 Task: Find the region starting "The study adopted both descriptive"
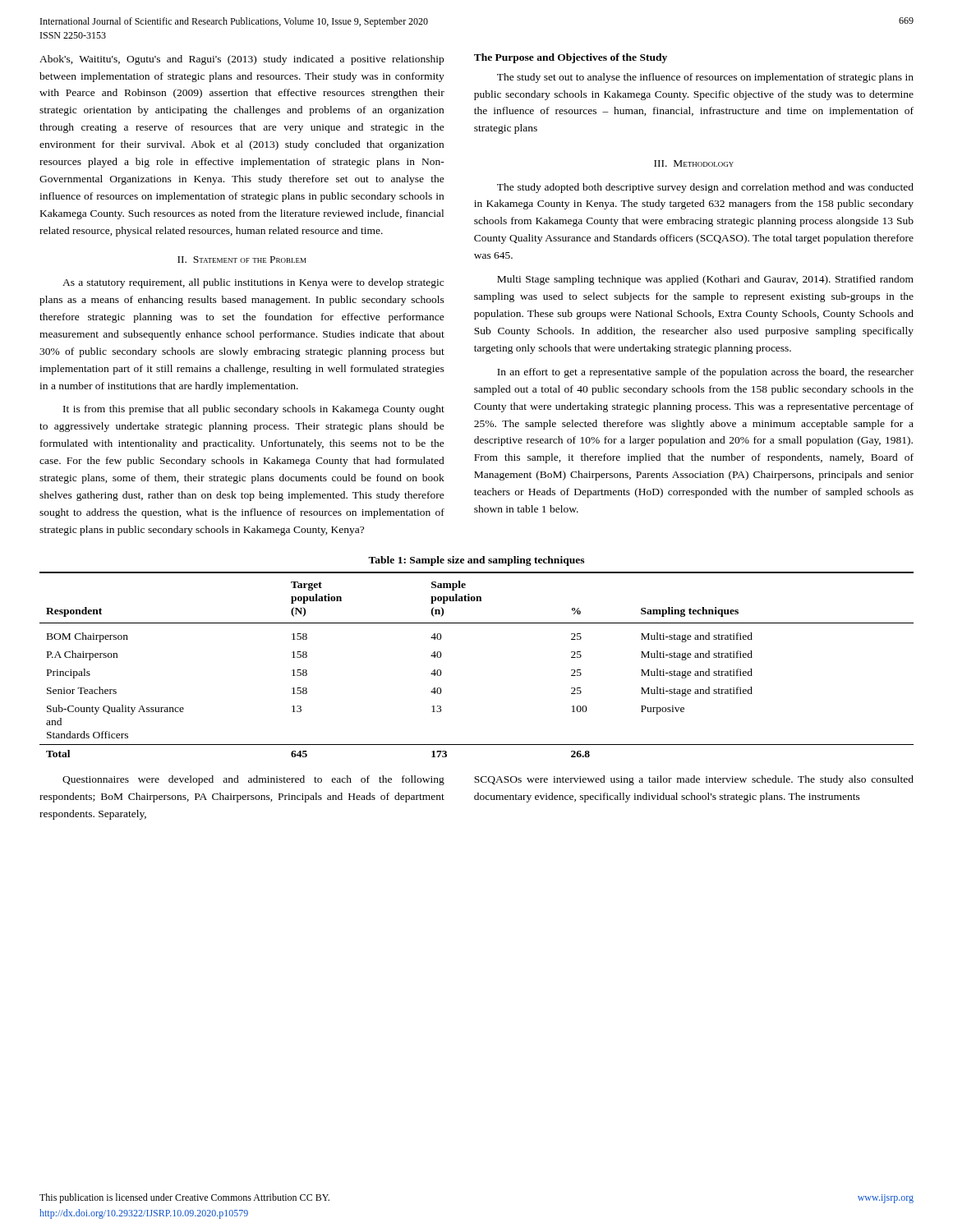pos(694,348)
